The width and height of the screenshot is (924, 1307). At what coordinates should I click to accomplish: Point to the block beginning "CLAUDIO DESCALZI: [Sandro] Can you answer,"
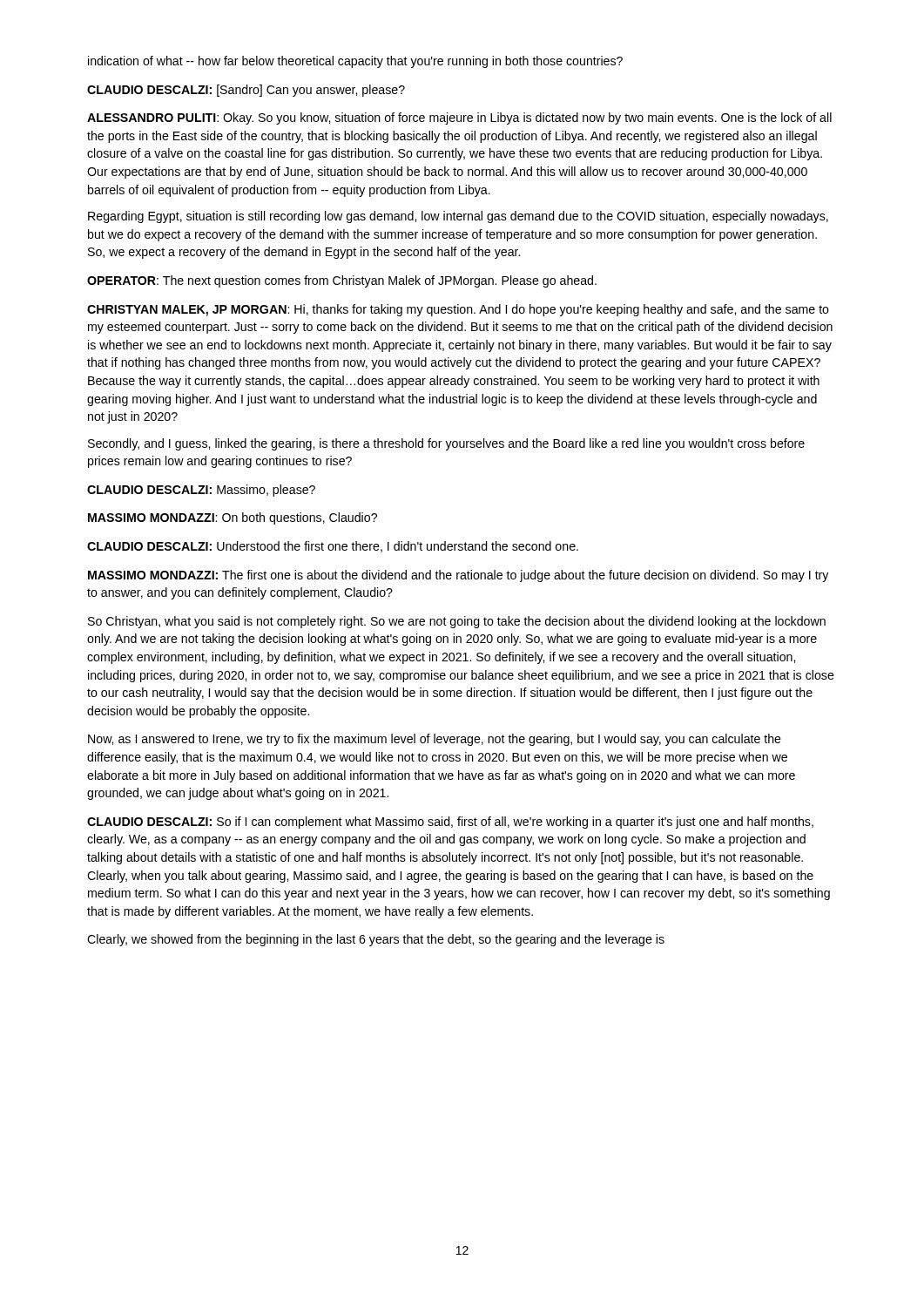click(x=246, y=89)
